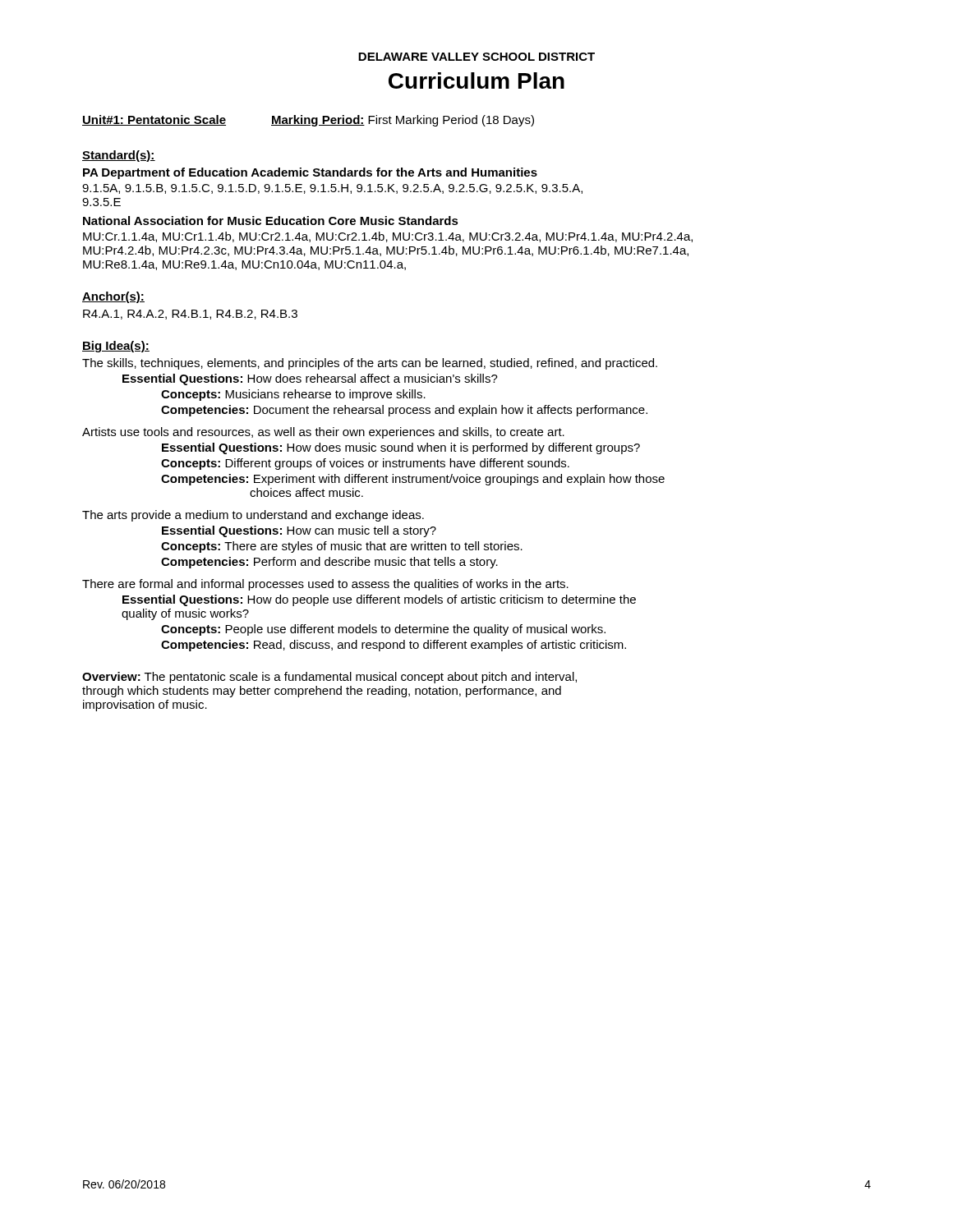
Task: Point to the block beginning "Concepts: There are styles"
Action: coord(342,546)
